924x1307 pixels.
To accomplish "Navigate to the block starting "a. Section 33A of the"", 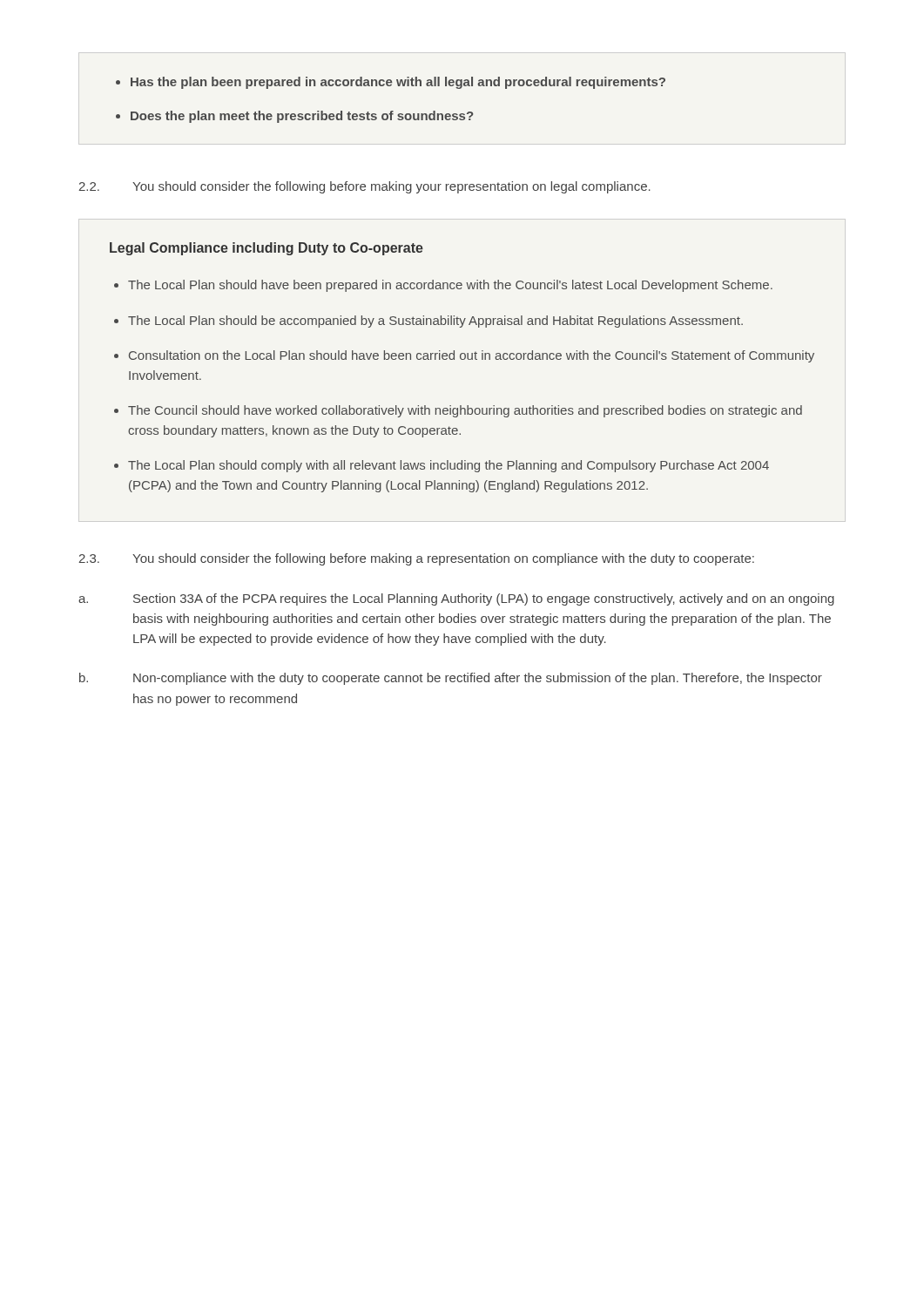I will click(x=462, y=618).
